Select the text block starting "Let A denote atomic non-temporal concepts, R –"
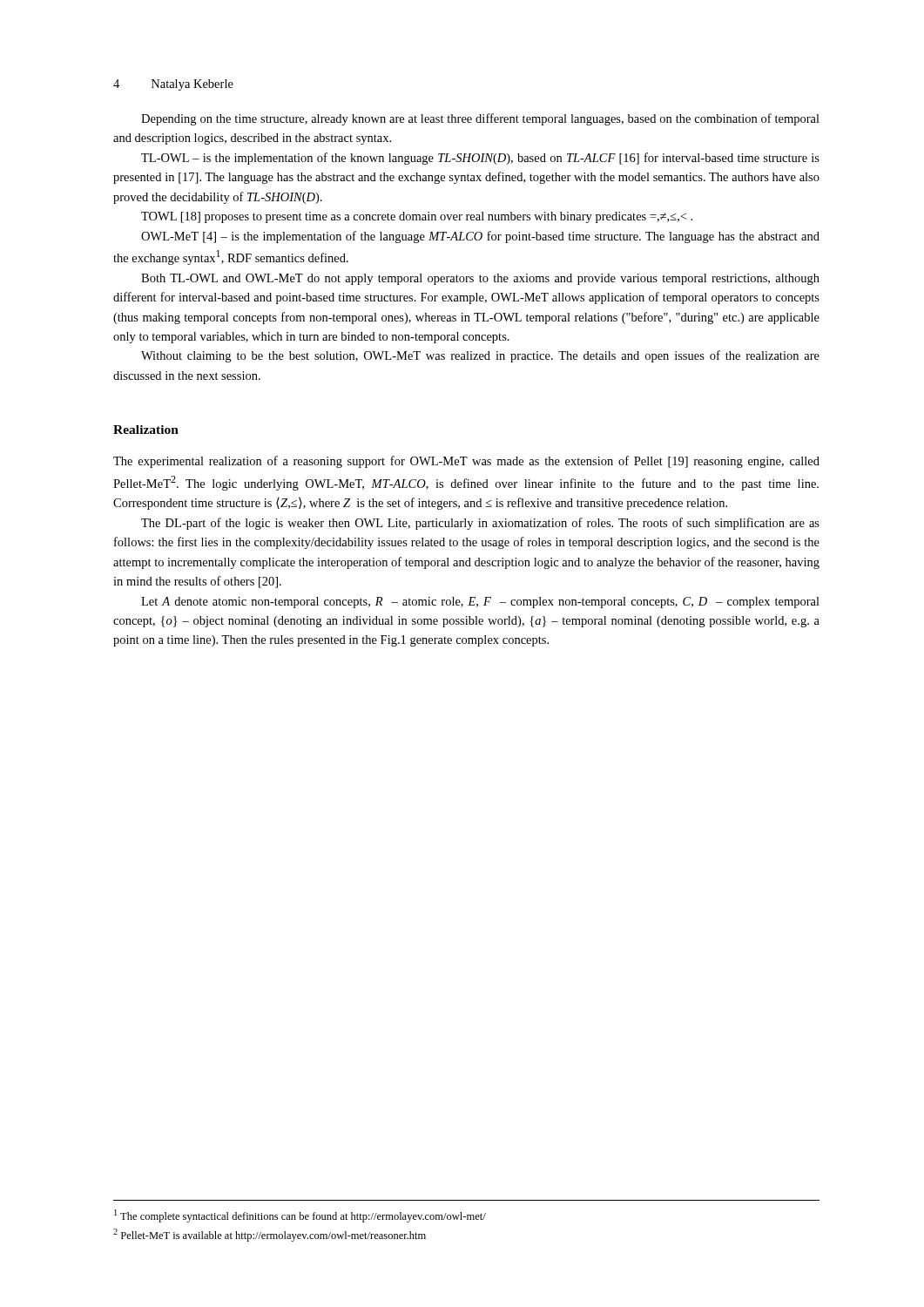The image size is (924, 1307). (x=466, y=621)
